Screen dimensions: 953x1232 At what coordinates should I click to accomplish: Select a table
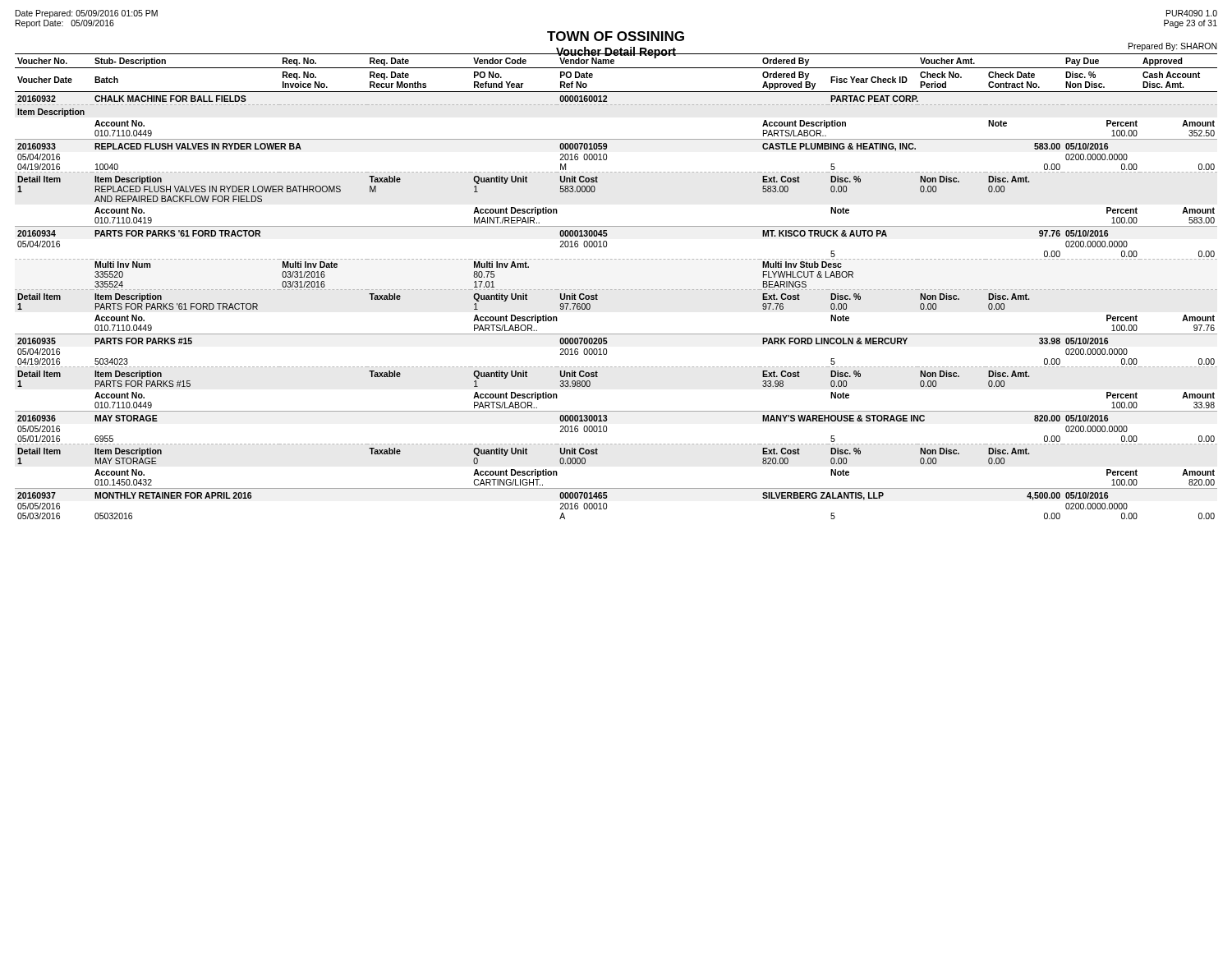coord(616,287)
